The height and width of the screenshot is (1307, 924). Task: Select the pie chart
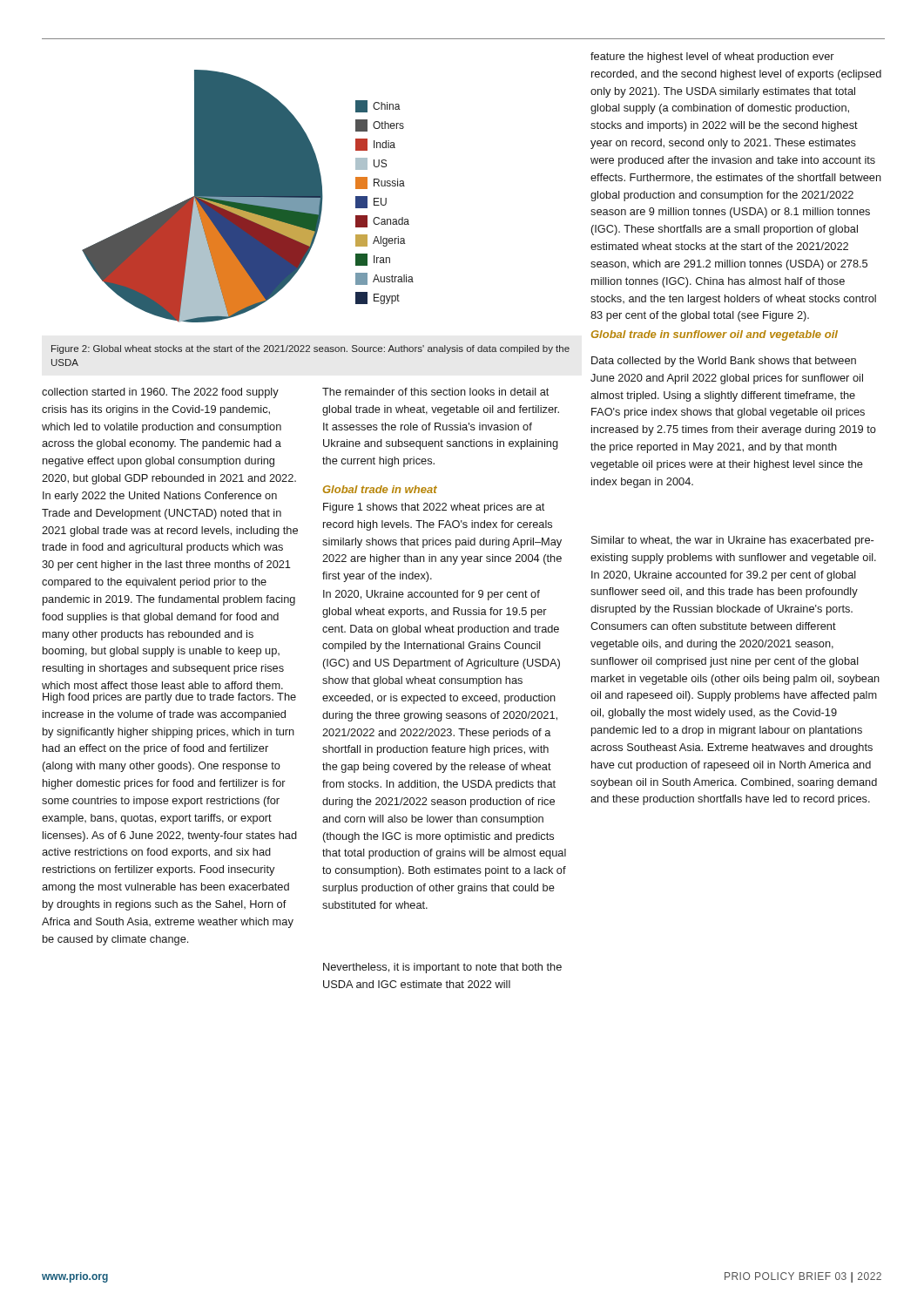pos(312,192)
